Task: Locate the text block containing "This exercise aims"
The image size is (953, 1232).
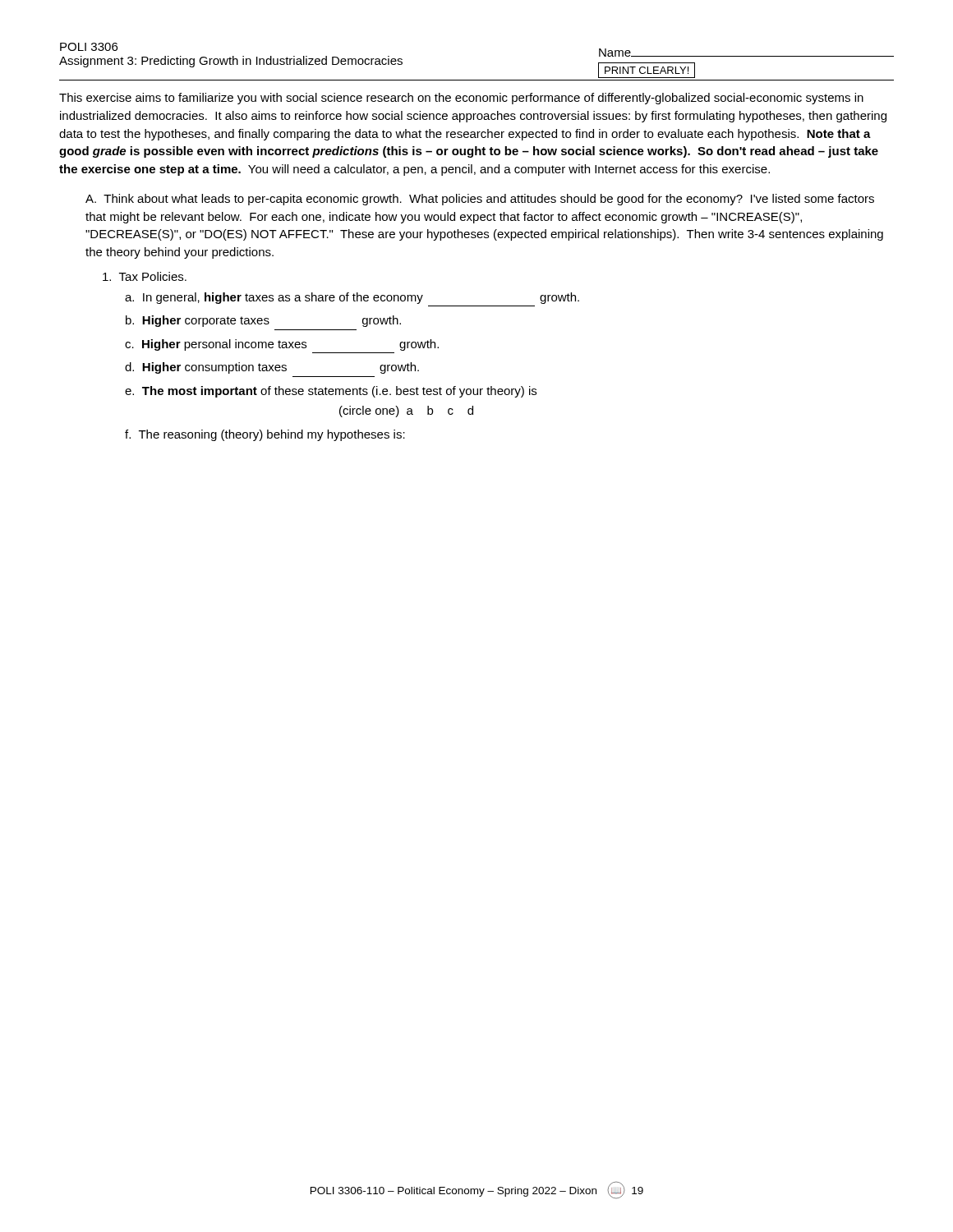Action: coord(473,133)
